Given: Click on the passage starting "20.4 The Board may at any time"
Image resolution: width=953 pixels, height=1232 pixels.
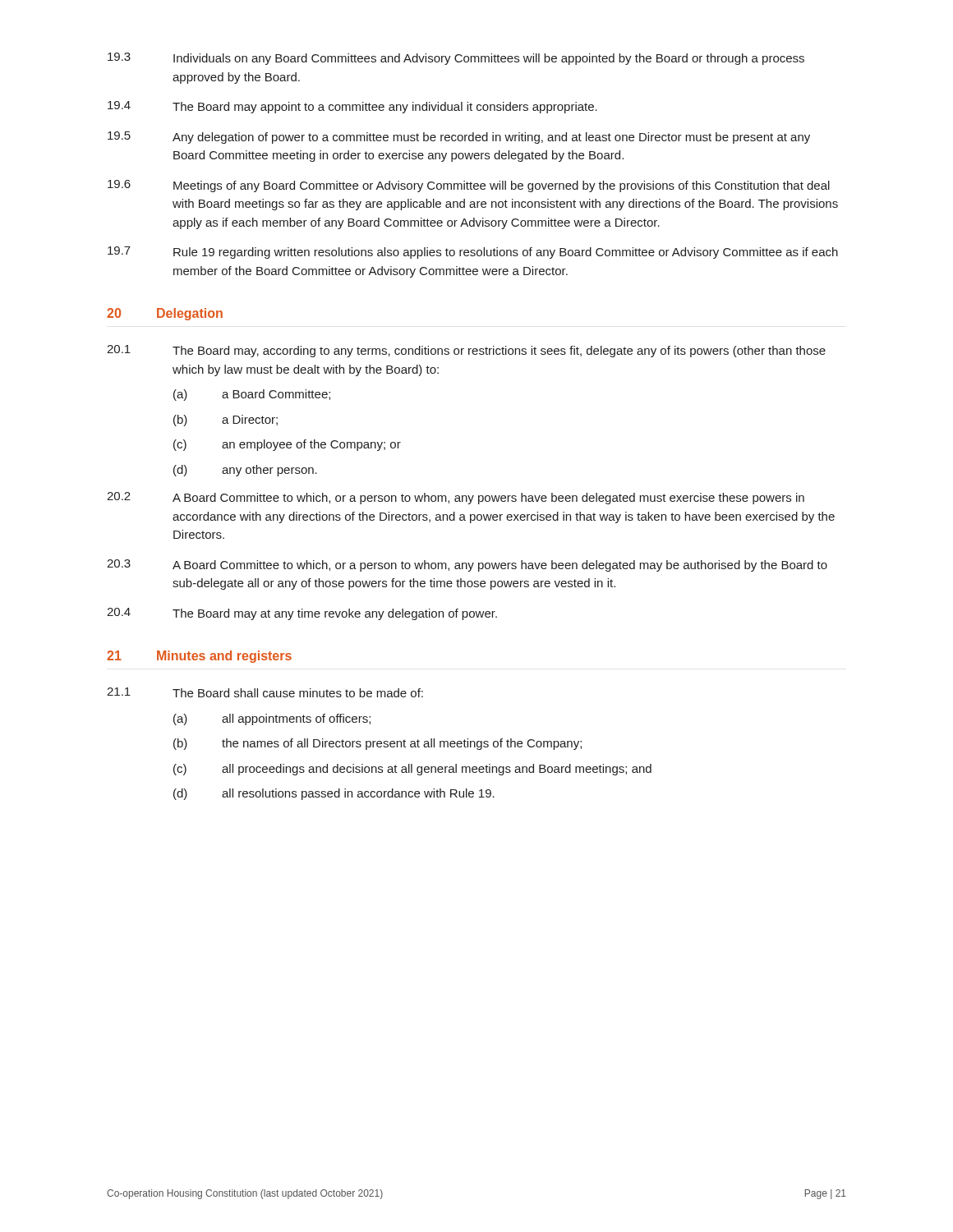Looking at the screenshot, I should tap(302, 613).
